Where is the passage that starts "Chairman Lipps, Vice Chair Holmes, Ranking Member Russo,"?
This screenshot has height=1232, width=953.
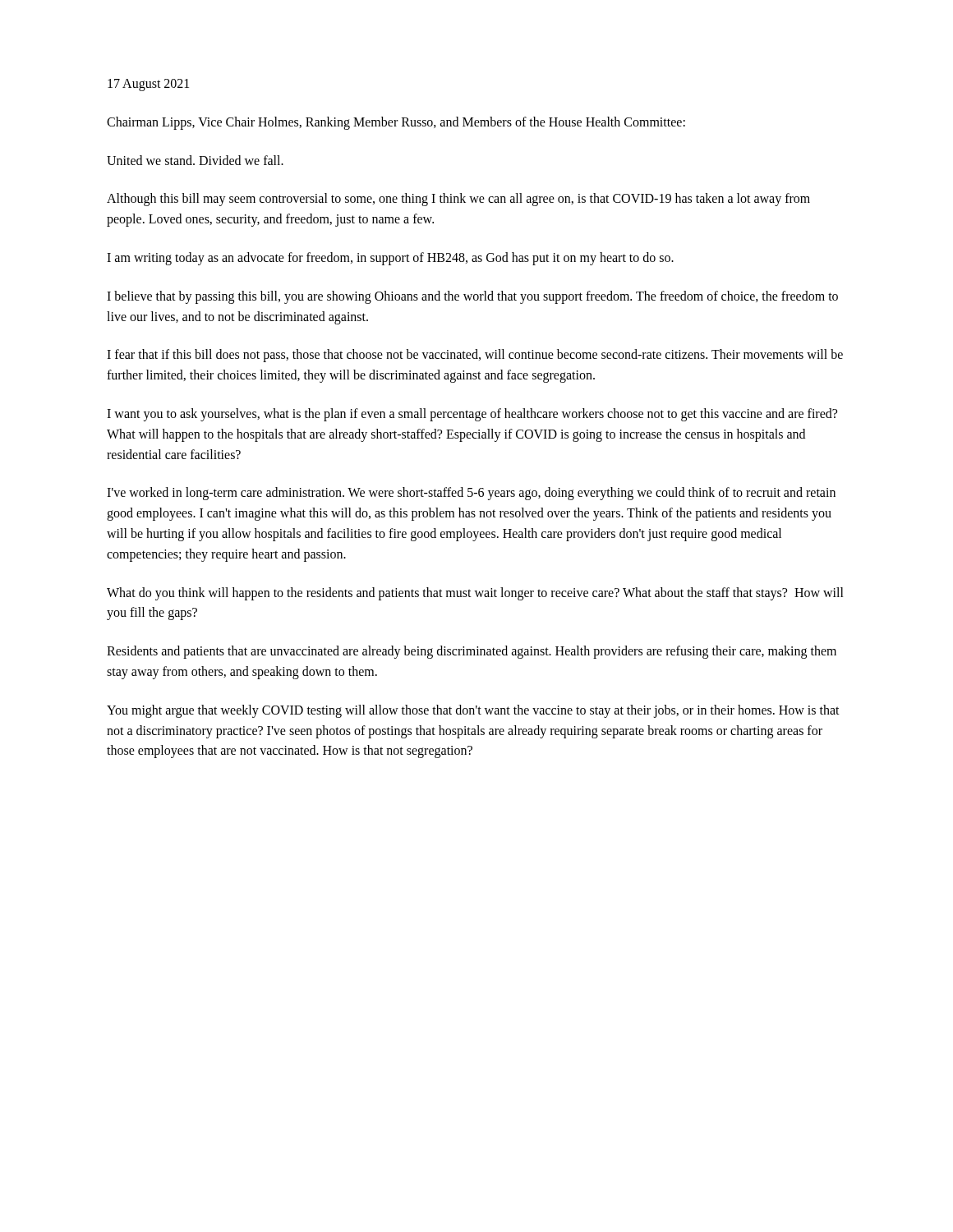(x=396, y=122)
